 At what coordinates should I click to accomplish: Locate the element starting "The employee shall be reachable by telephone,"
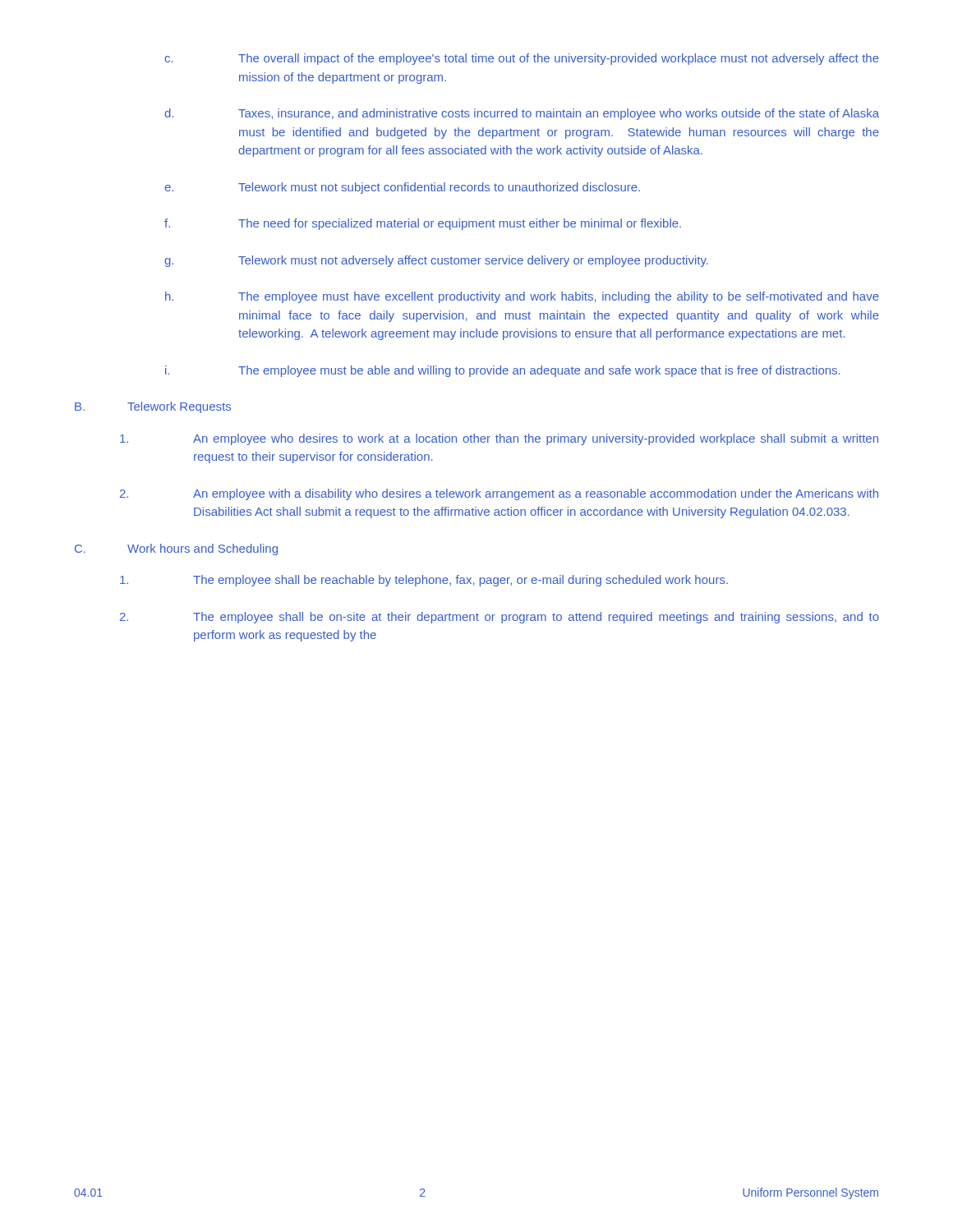(x=424, y=580)
